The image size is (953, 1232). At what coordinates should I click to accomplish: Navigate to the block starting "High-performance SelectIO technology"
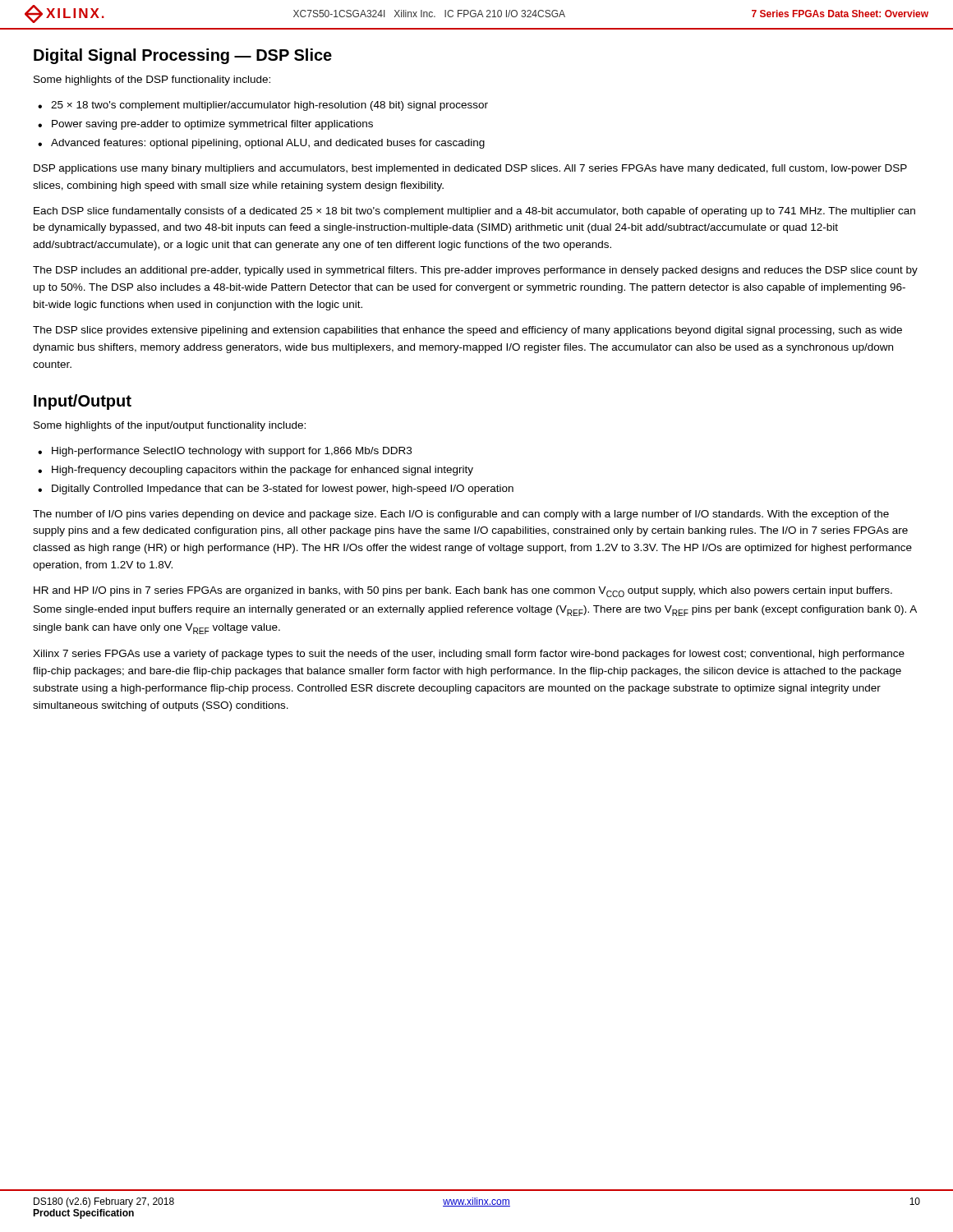pos(232,450)
